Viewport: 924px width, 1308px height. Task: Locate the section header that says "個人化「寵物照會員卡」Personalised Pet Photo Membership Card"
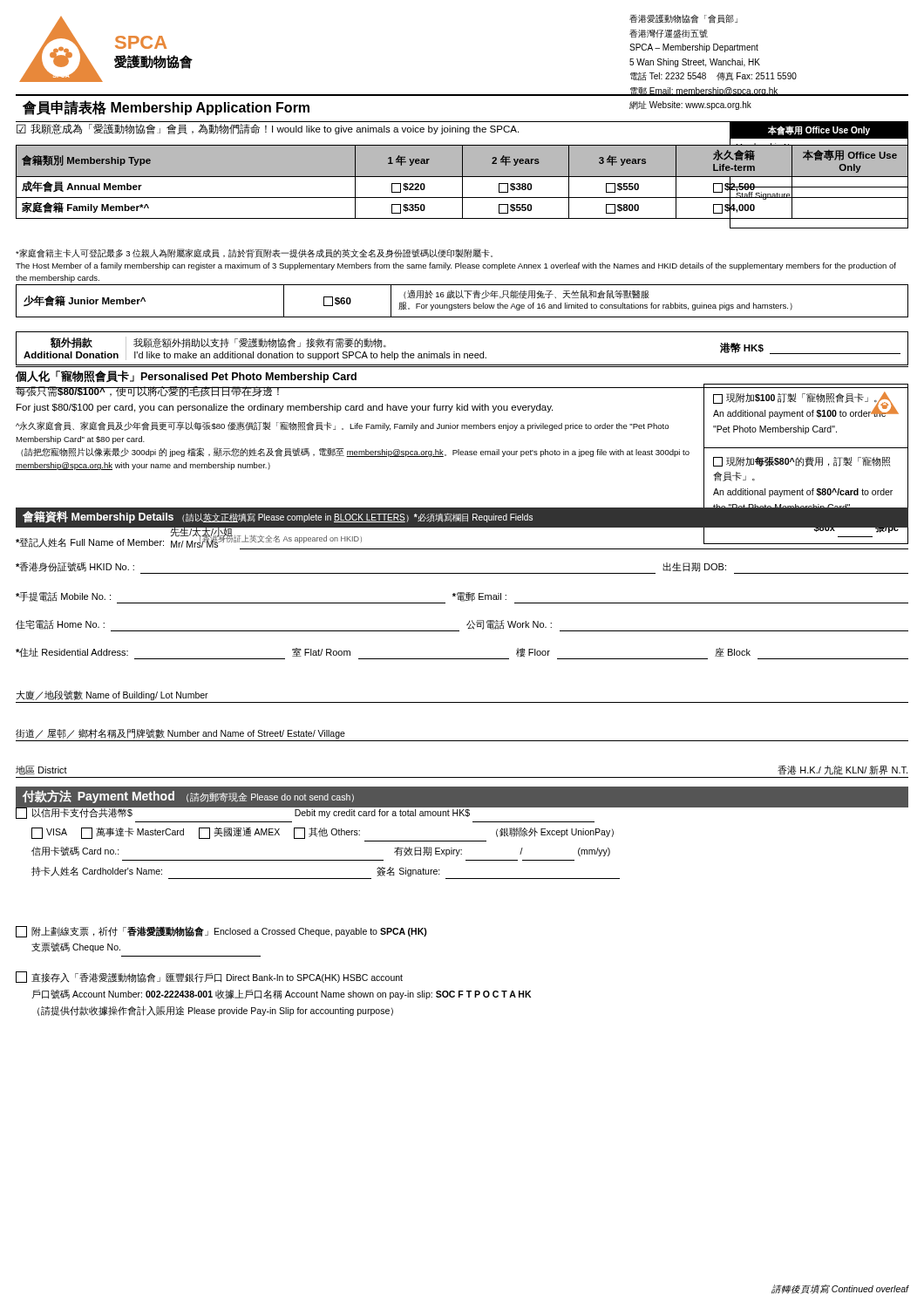coord(186,377)
